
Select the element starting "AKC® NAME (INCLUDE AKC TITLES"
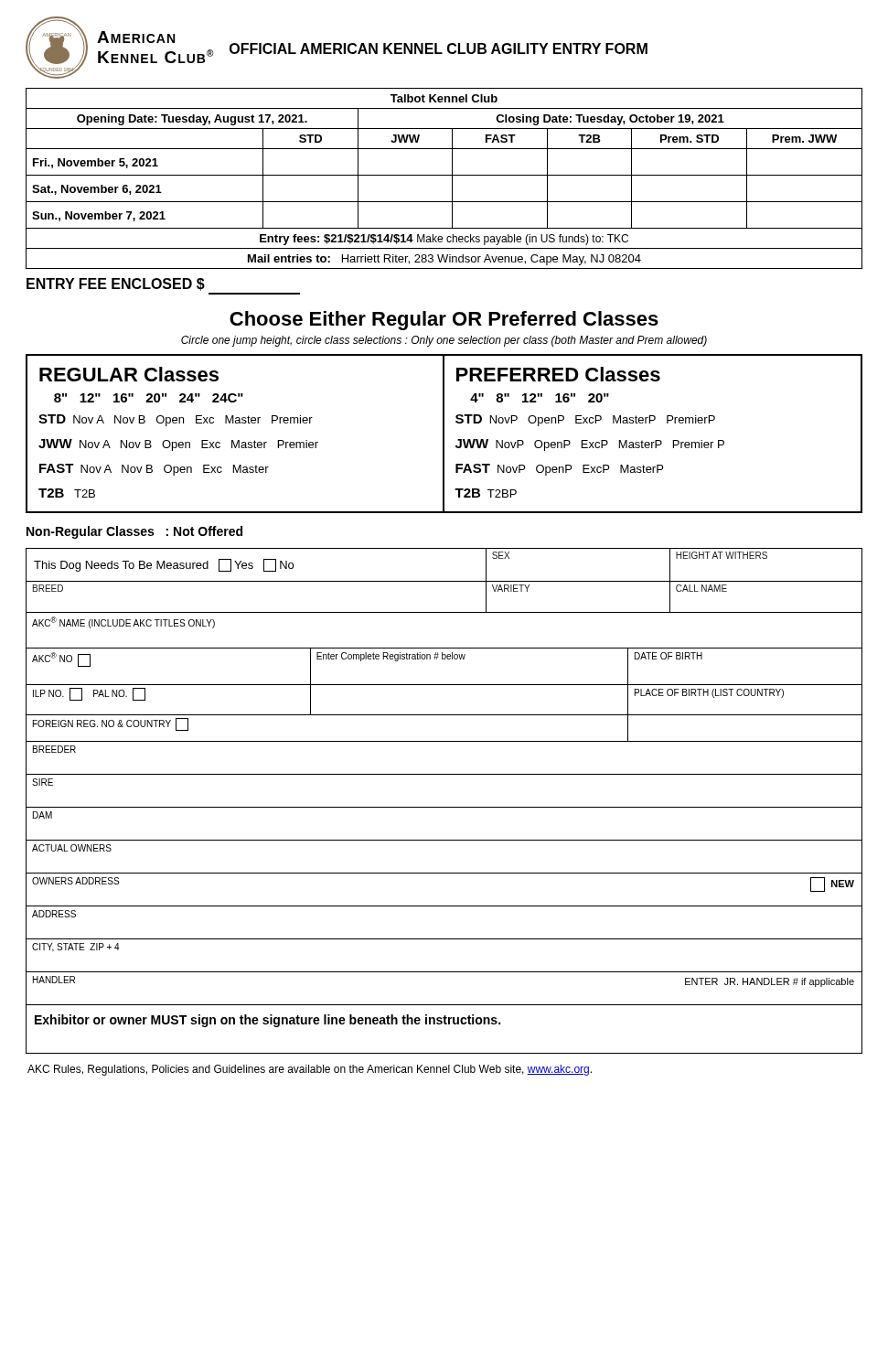point(123,622)
